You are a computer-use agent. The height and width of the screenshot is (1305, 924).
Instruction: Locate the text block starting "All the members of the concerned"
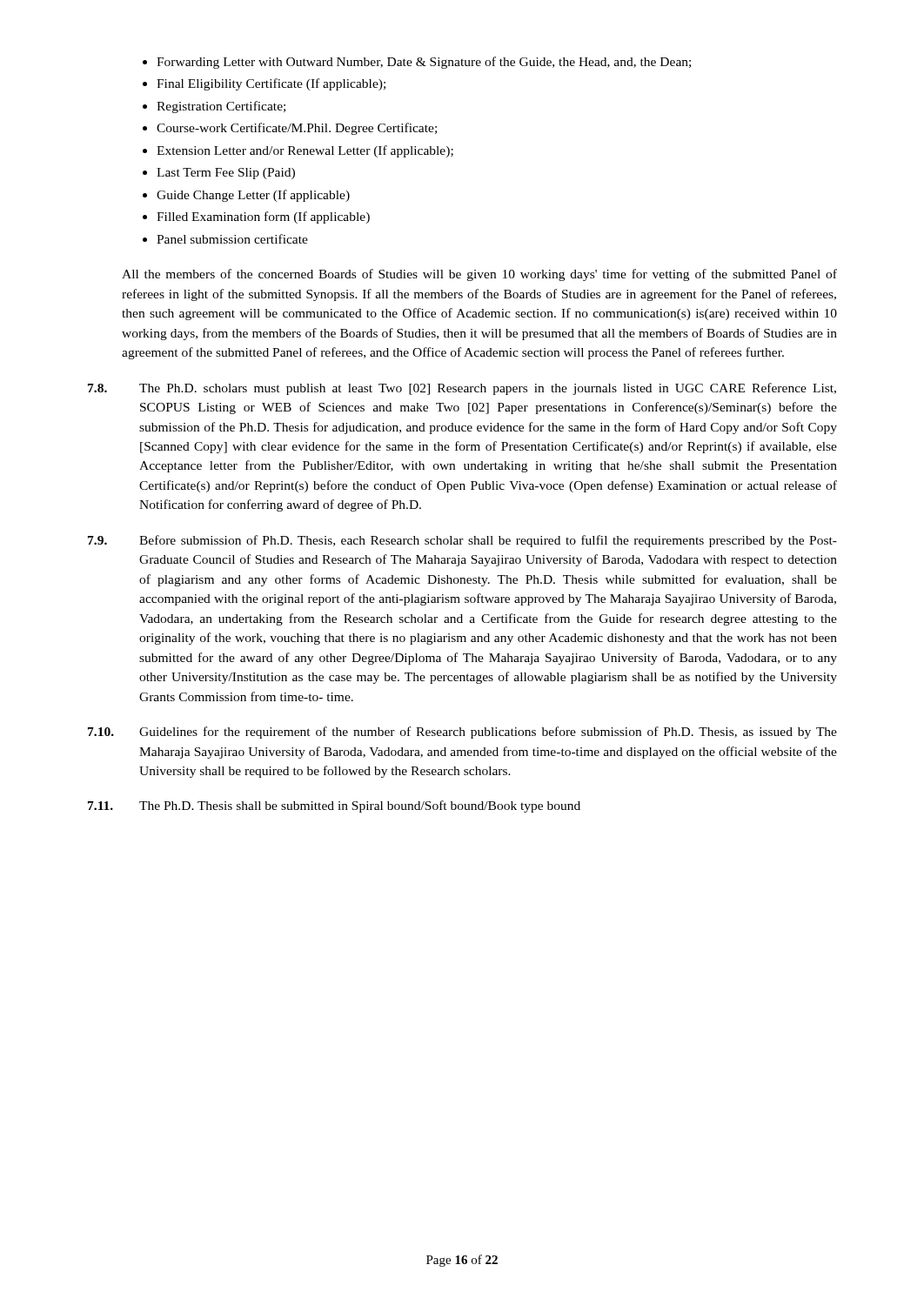coord(479,313)
